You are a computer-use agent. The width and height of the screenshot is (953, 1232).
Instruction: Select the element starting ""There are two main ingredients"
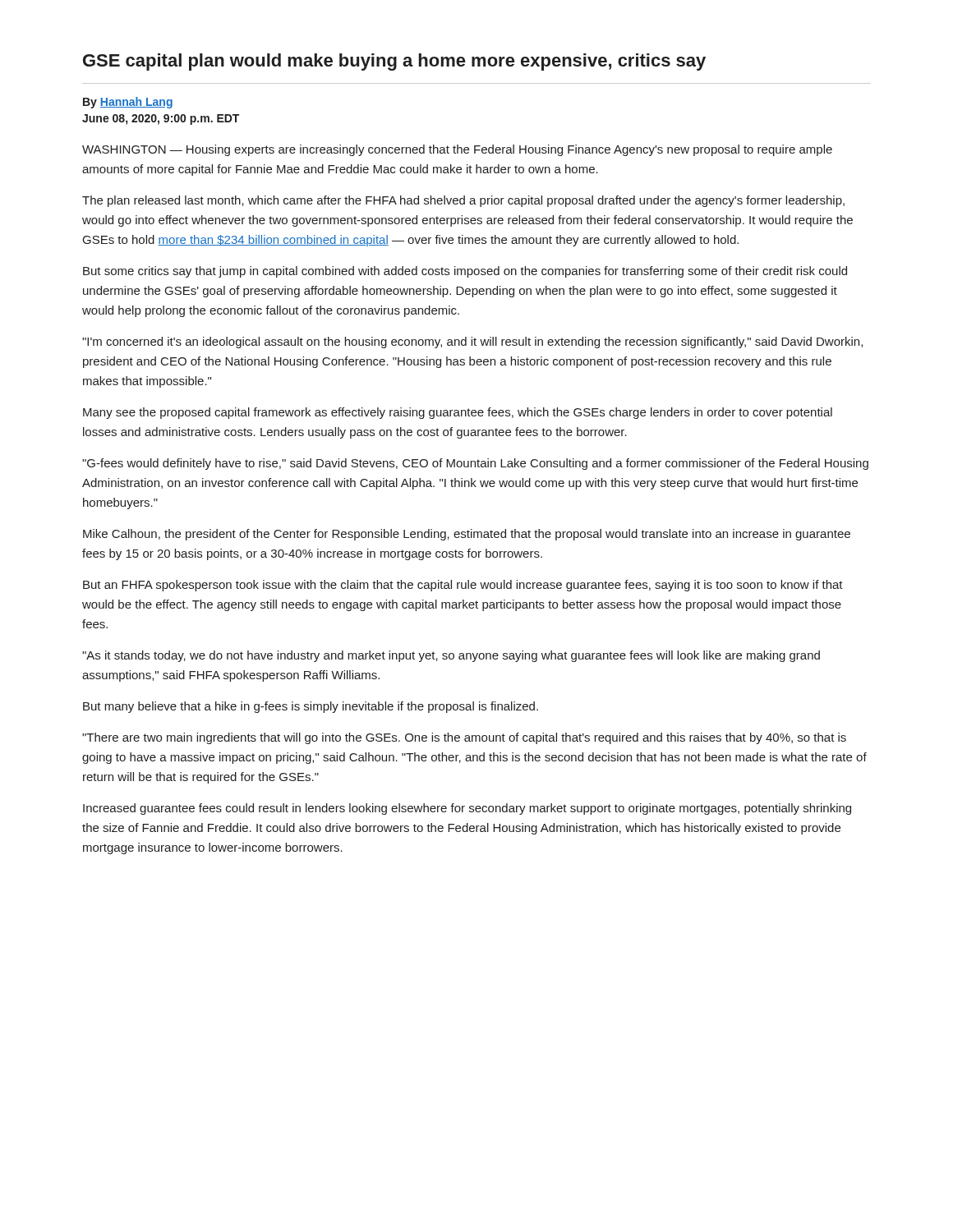tap(474, 757)
